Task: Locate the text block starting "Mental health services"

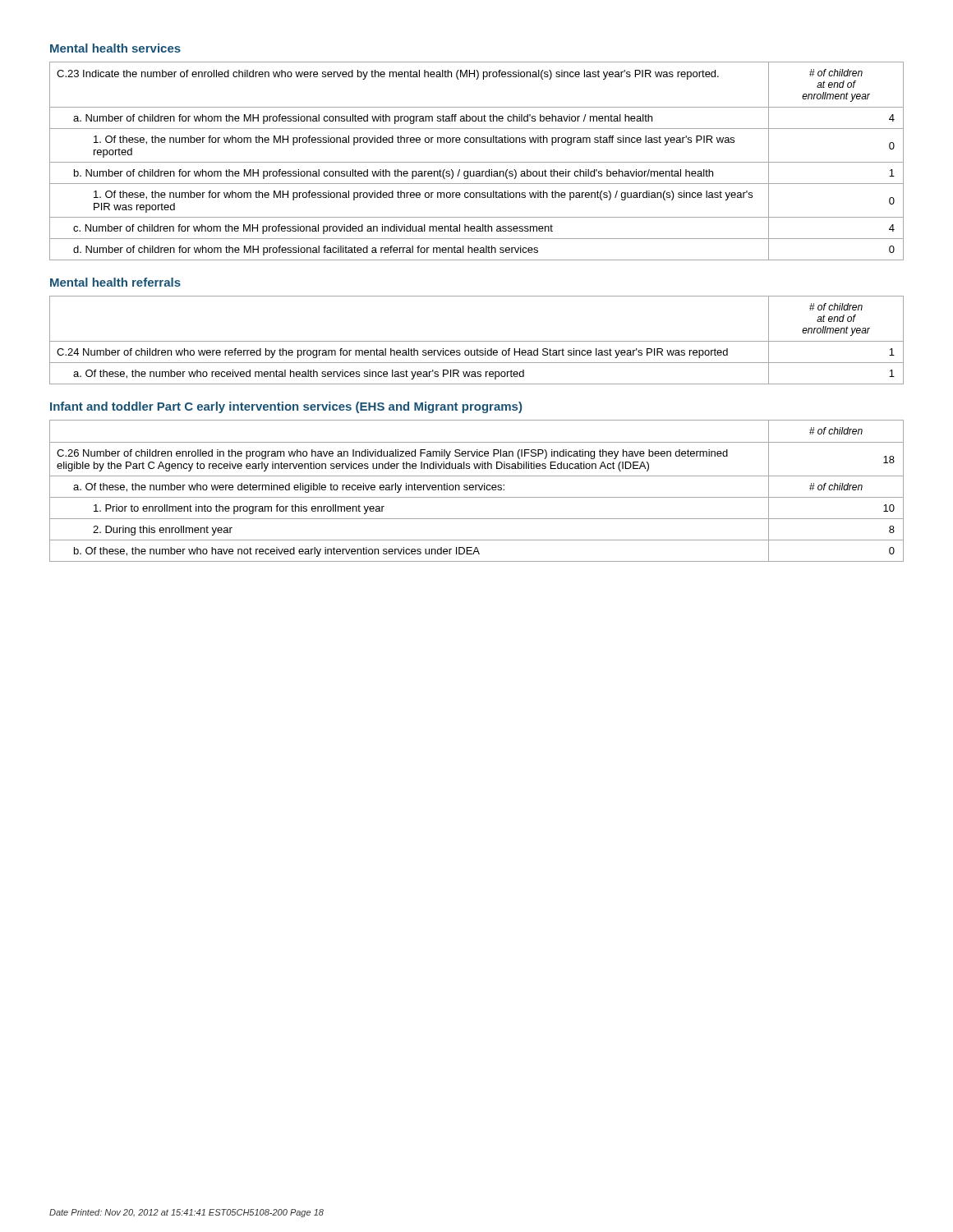Action: click(115, 48)
